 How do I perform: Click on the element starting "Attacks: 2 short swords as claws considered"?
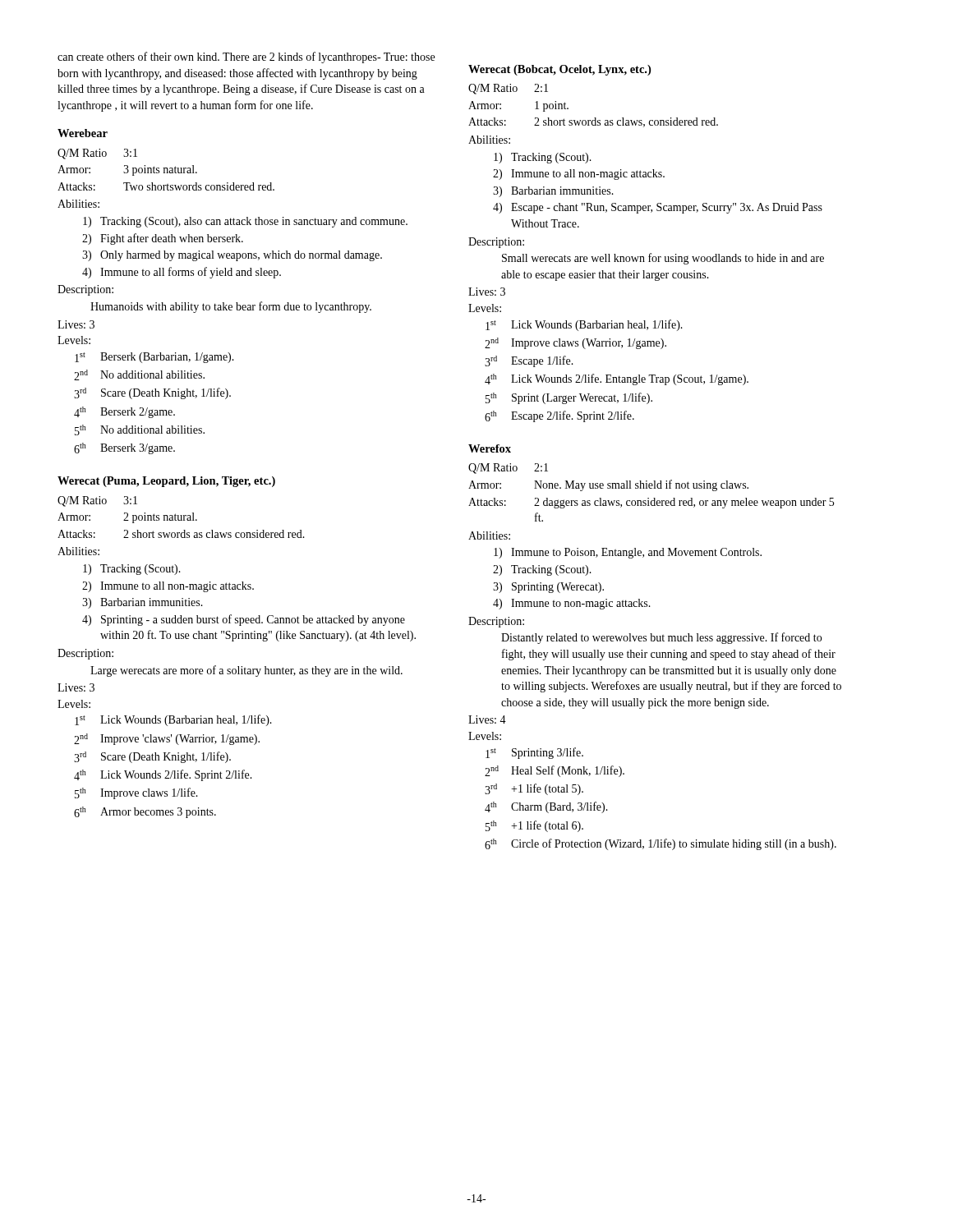tap(246, 534)
